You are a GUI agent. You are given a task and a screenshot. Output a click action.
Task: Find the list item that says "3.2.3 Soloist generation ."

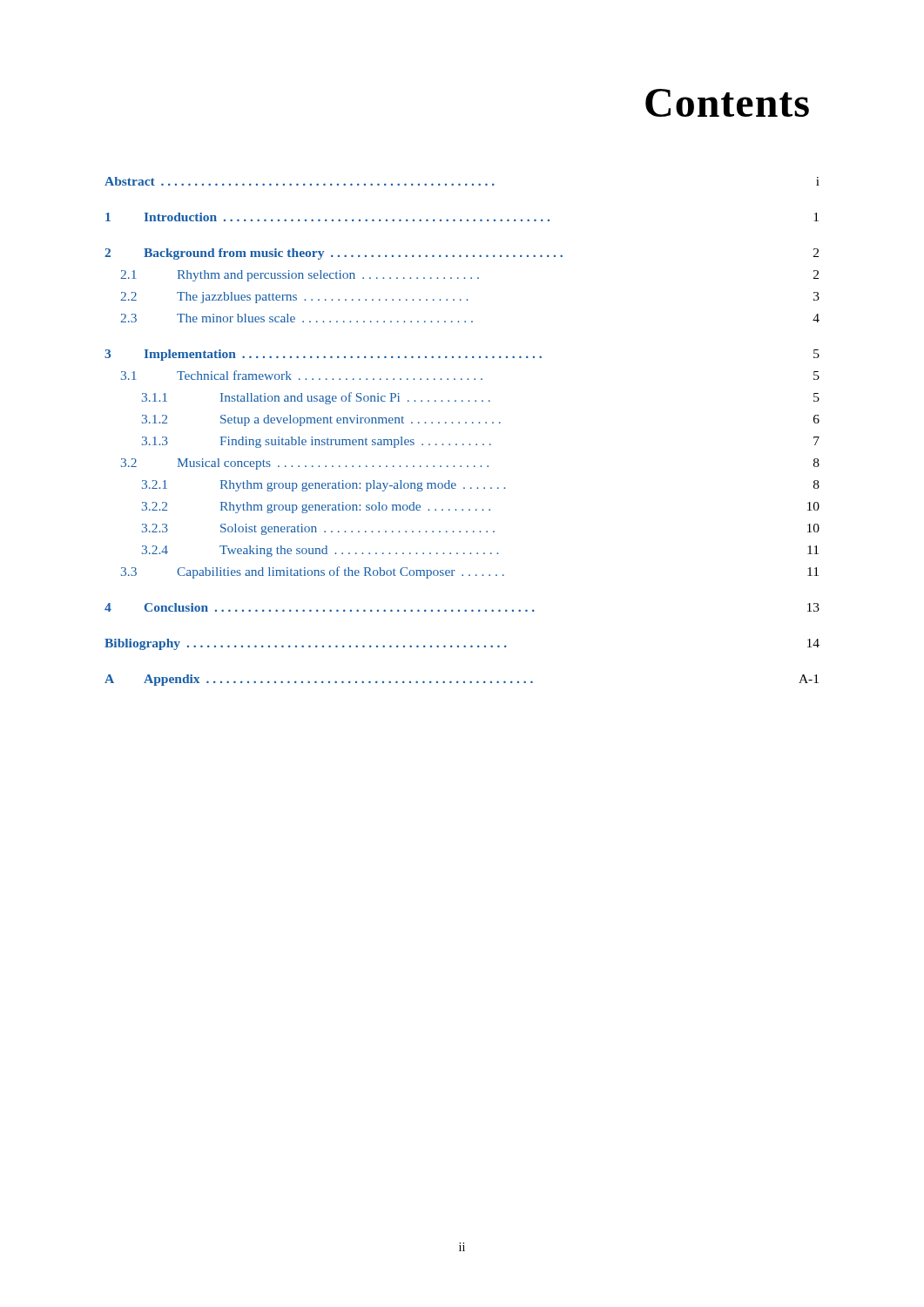[462, 528]
